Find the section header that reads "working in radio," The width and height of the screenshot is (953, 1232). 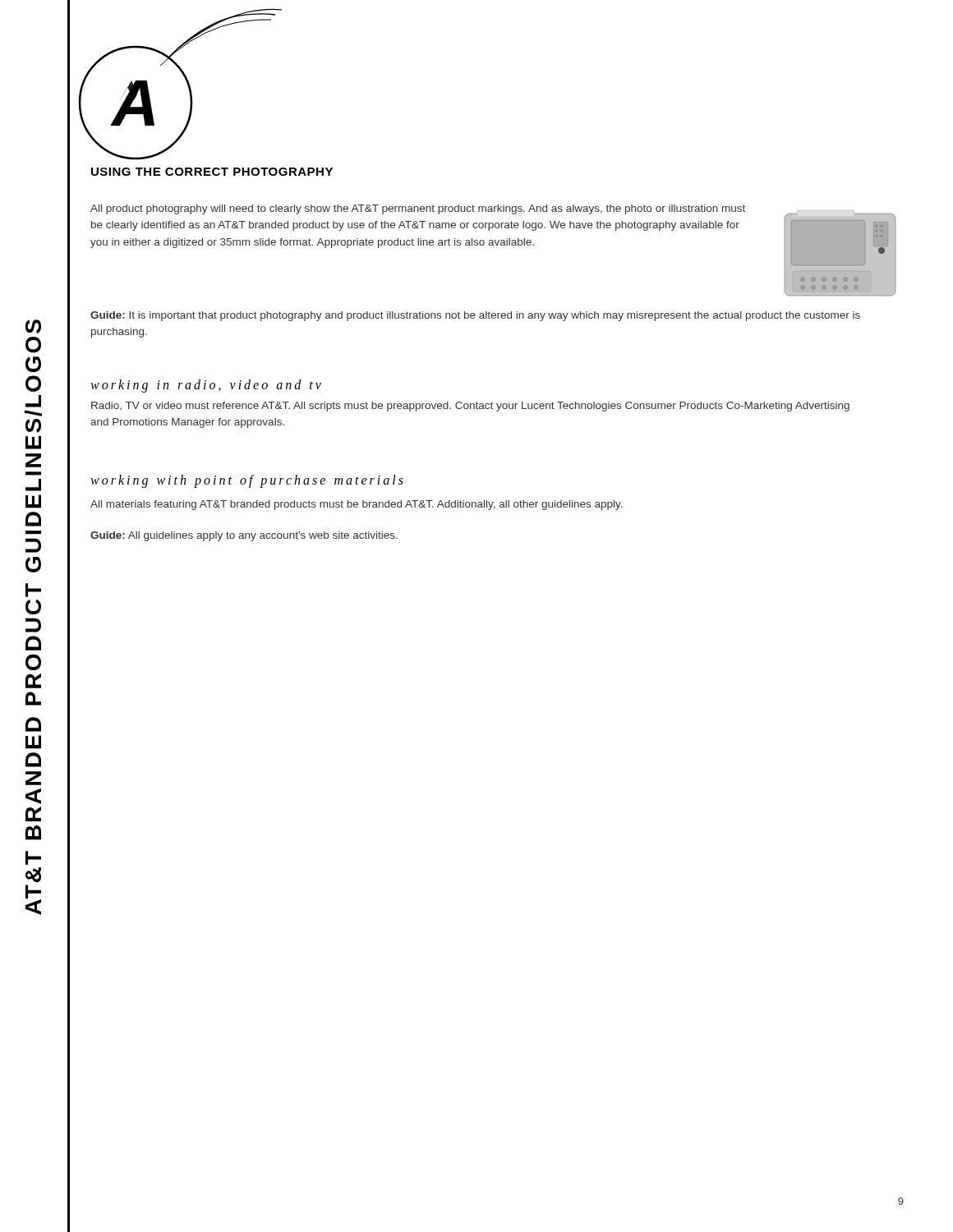pos(206,386)
